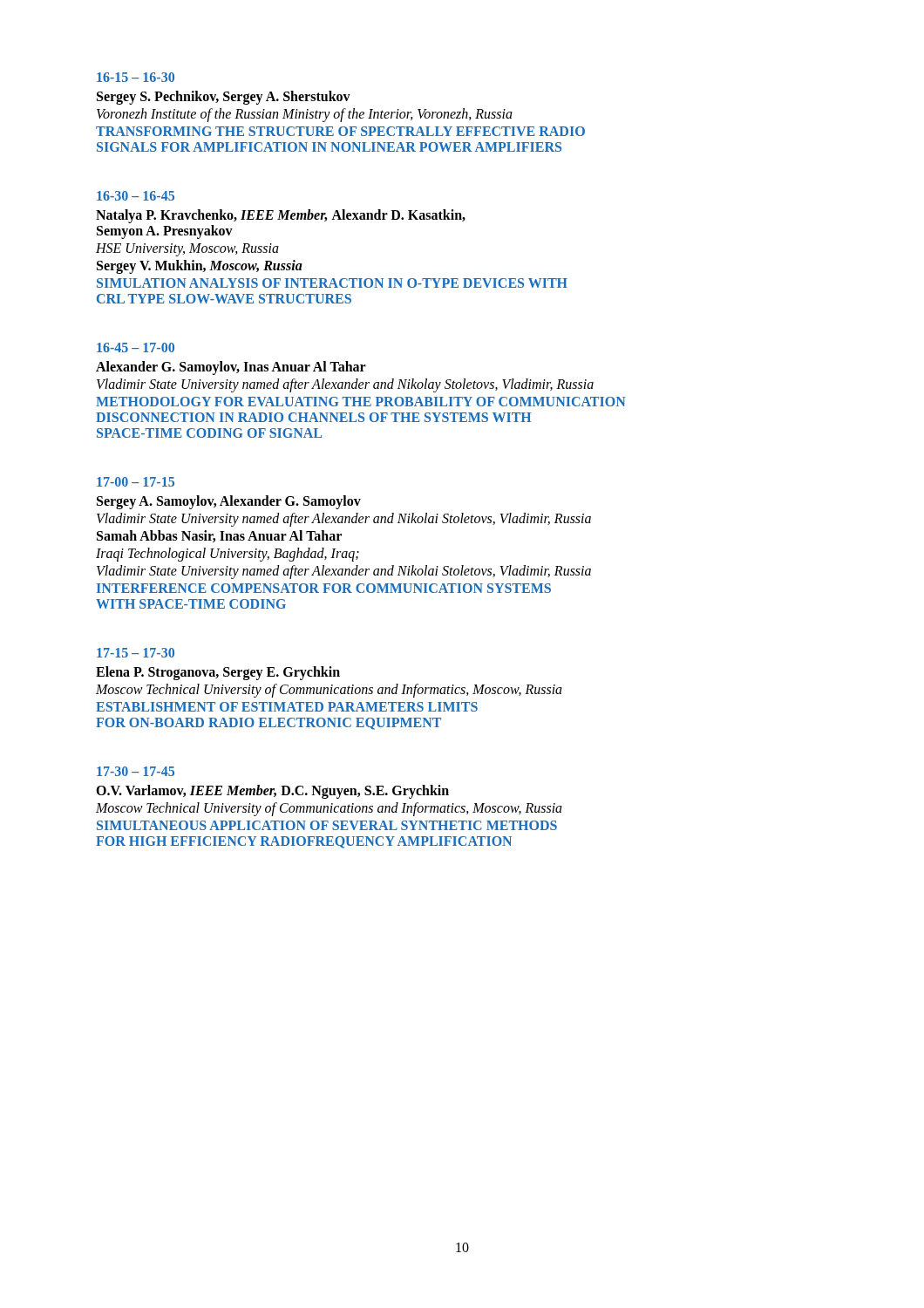The width and height of the screenshot is (924, 1308).
Task: Where is the passage that starts "Alexander G. Samoylov,"?
Action: click(462, 400)
